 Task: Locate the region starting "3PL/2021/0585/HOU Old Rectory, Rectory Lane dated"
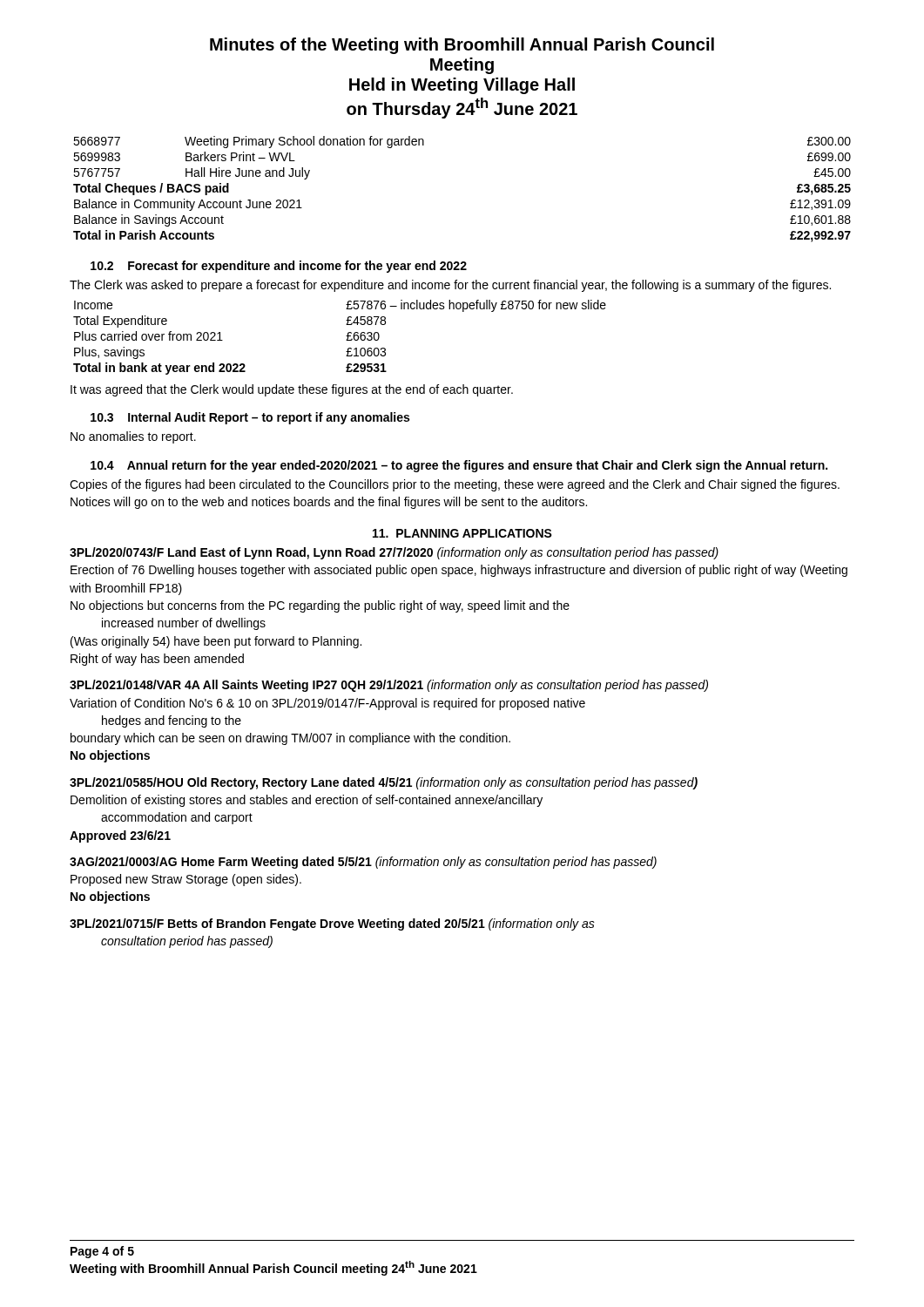coord(384,809)
